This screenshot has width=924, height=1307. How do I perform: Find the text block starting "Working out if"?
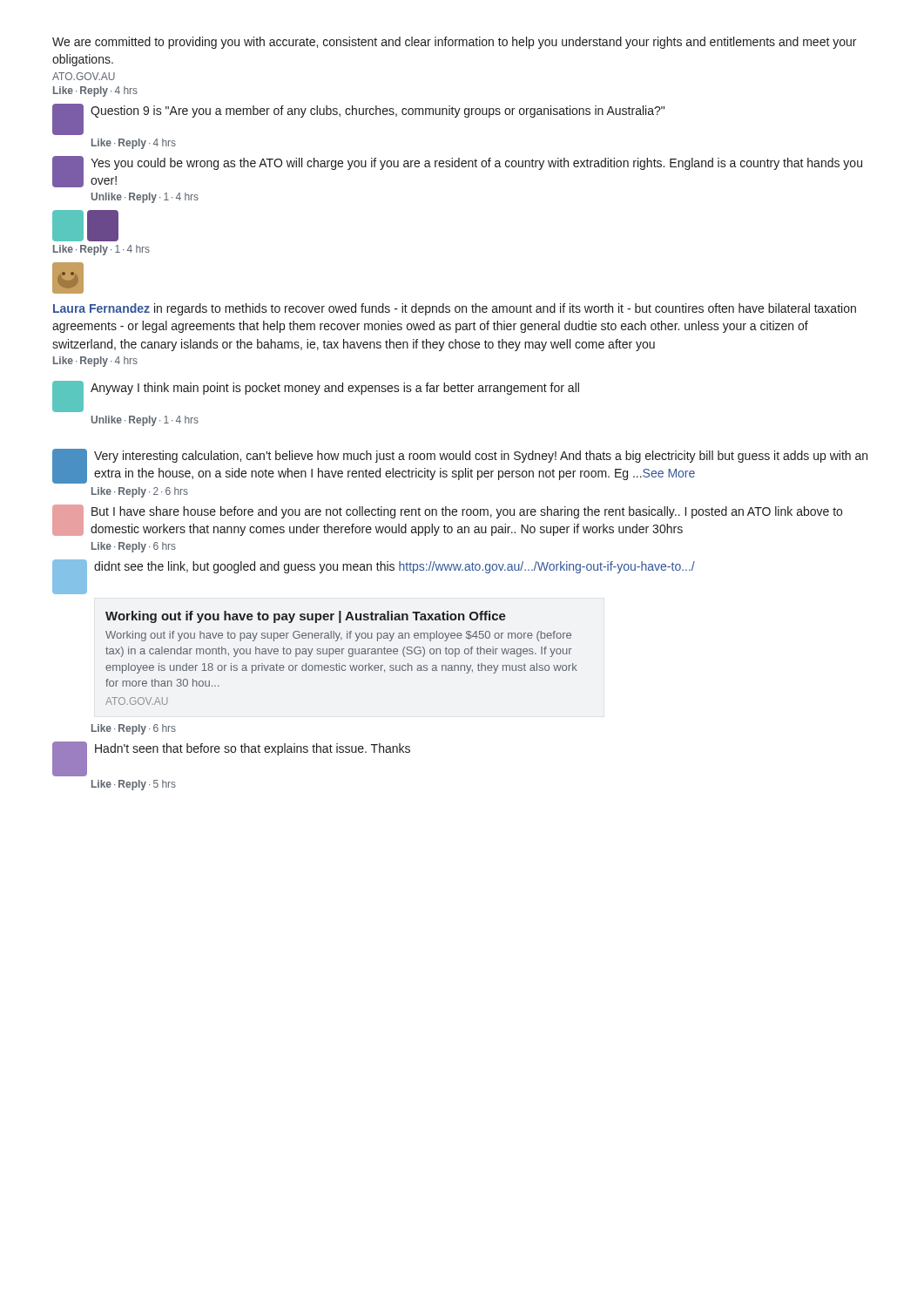pyautogui.click(x=306, y=615)
